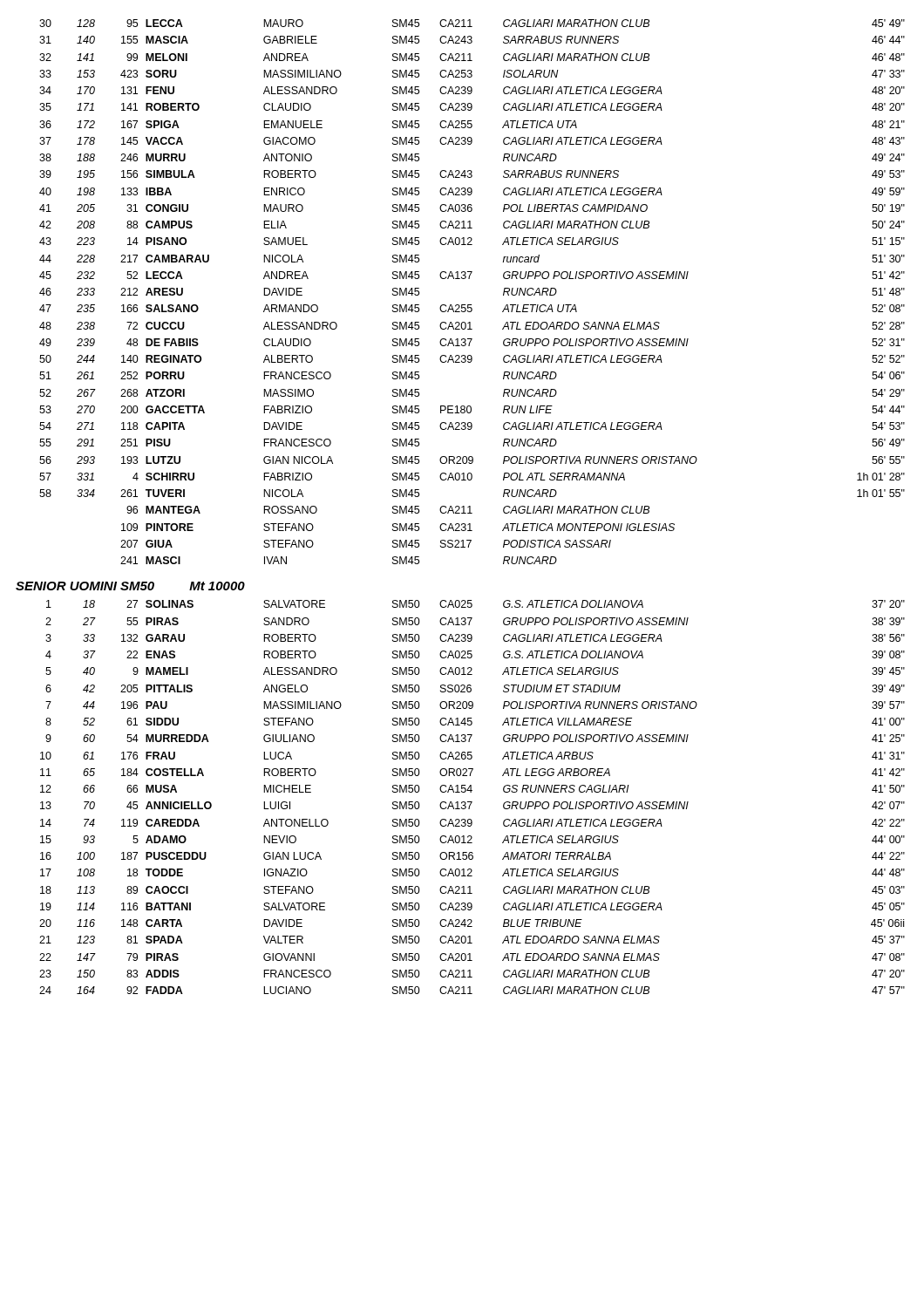The image size is (924, 1308).
Task: Click on the table containing "52' 28""
Action: (462, 293)
